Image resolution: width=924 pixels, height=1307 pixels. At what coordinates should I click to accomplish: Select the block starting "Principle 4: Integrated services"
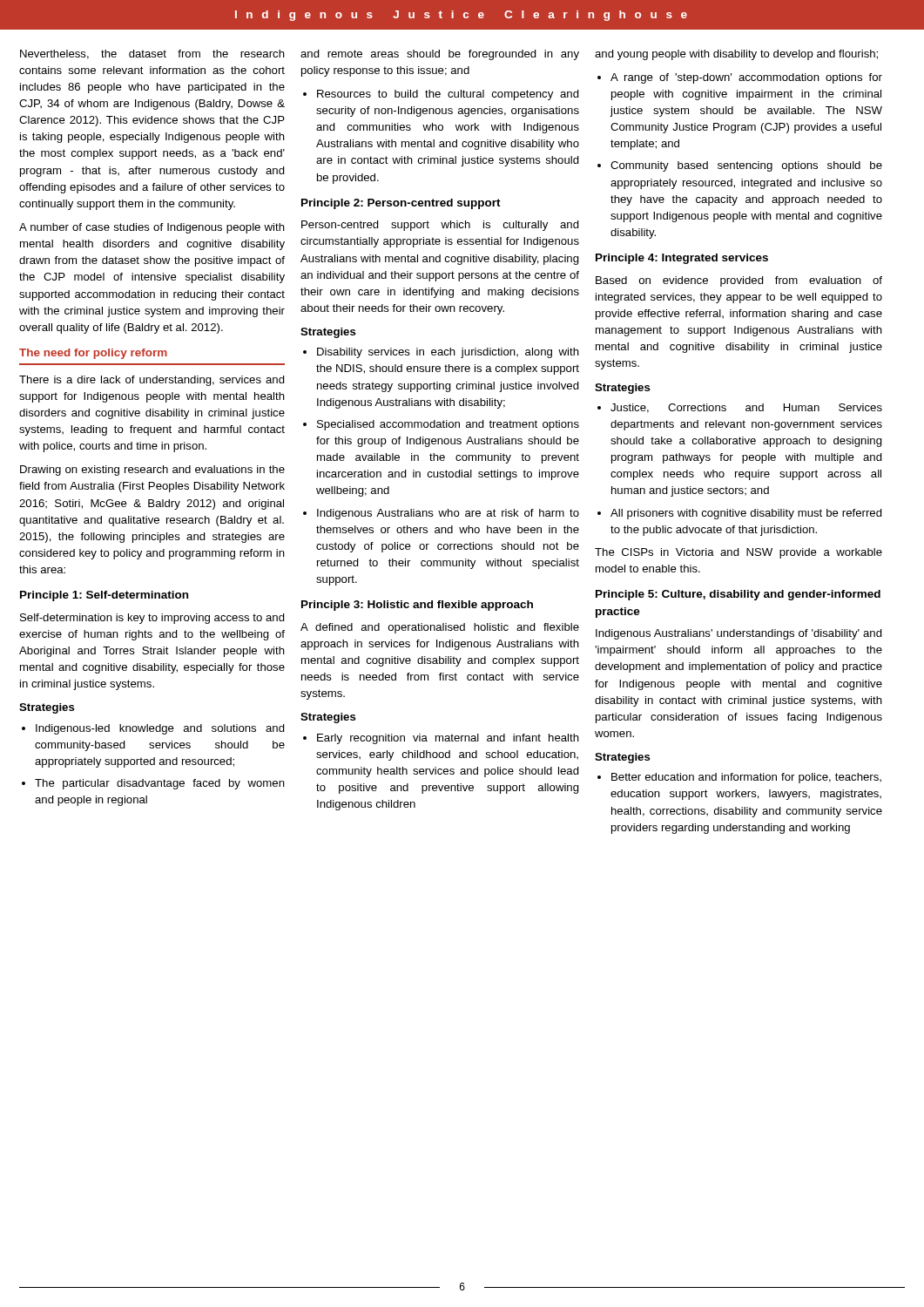(682, 258)
